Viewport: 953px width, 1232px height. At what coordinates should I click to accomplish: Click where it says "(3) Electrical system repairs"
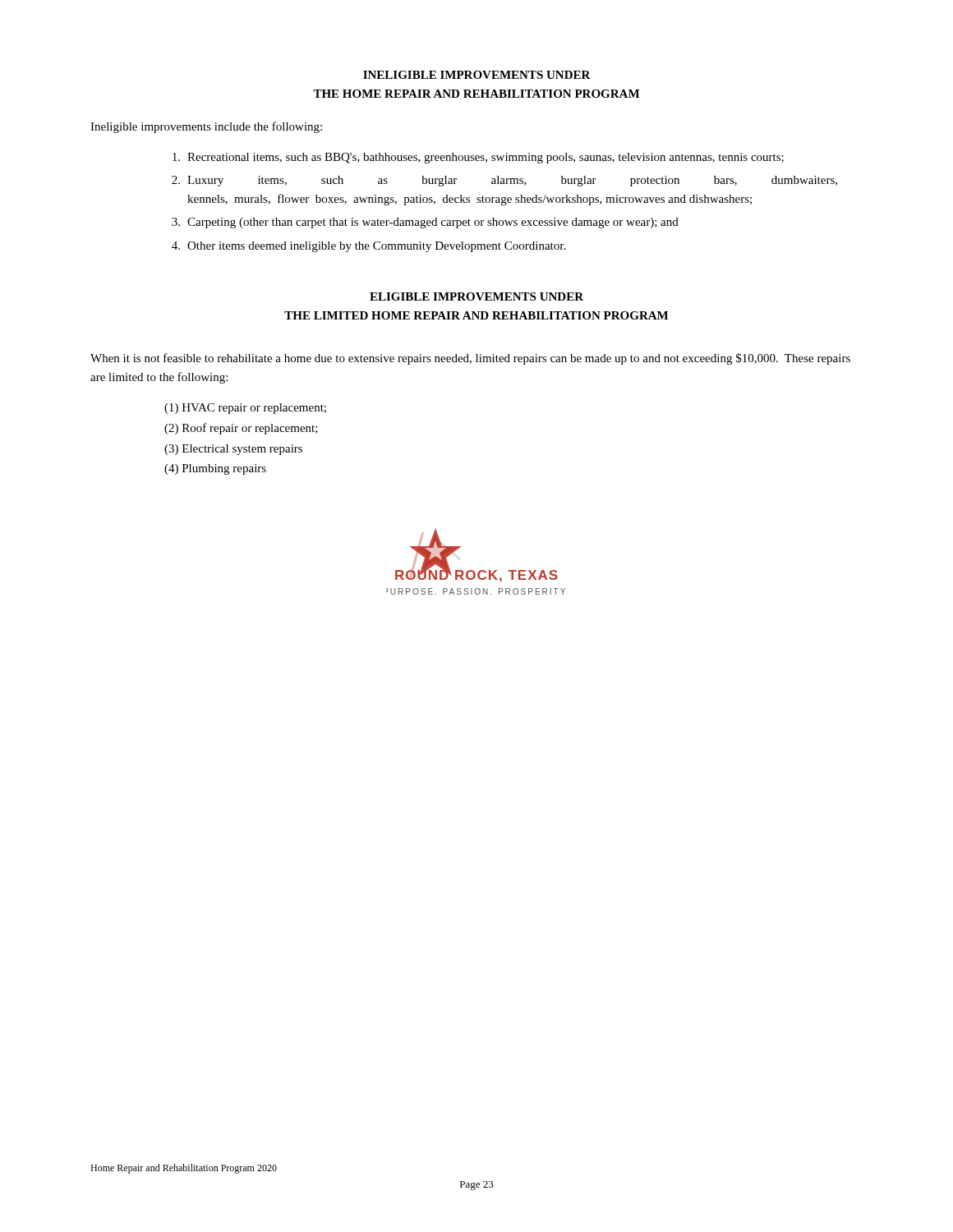coord(234,448)
